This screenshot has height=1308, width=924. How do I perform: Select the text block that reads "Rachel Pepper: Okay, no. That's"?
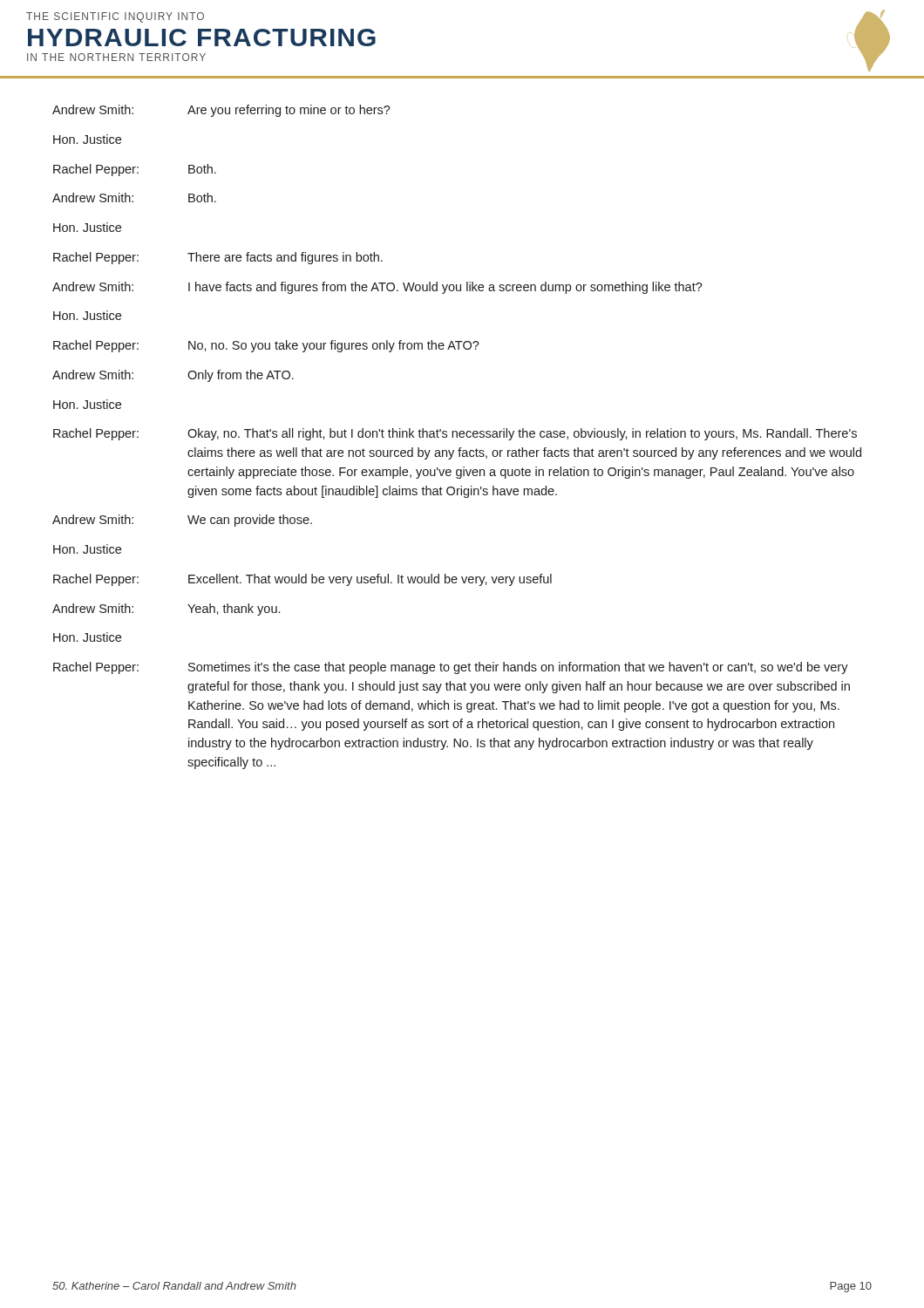[x=462, y=463]
